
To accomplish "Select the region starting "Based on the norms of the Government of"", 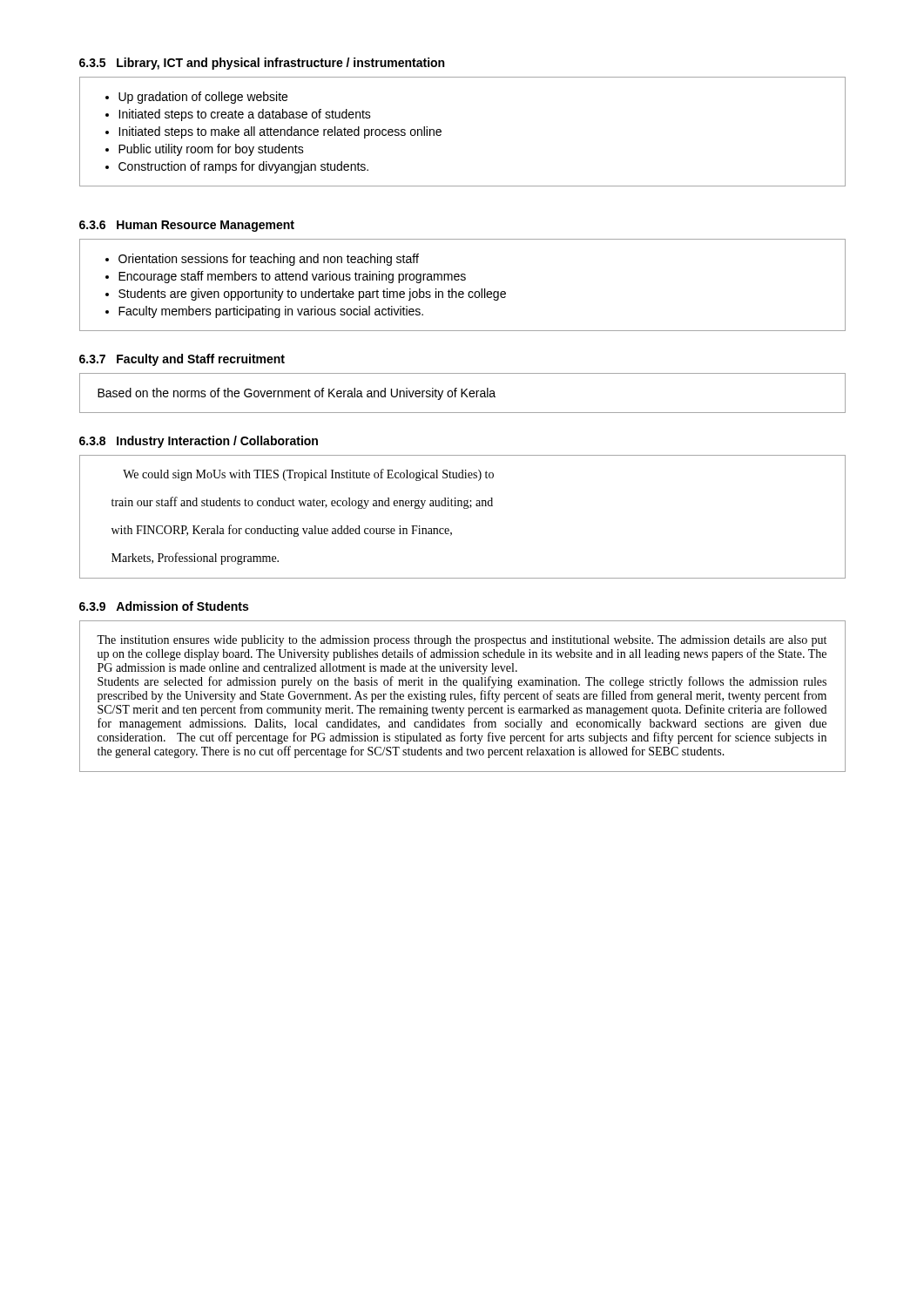I will [x=296, y=393].
